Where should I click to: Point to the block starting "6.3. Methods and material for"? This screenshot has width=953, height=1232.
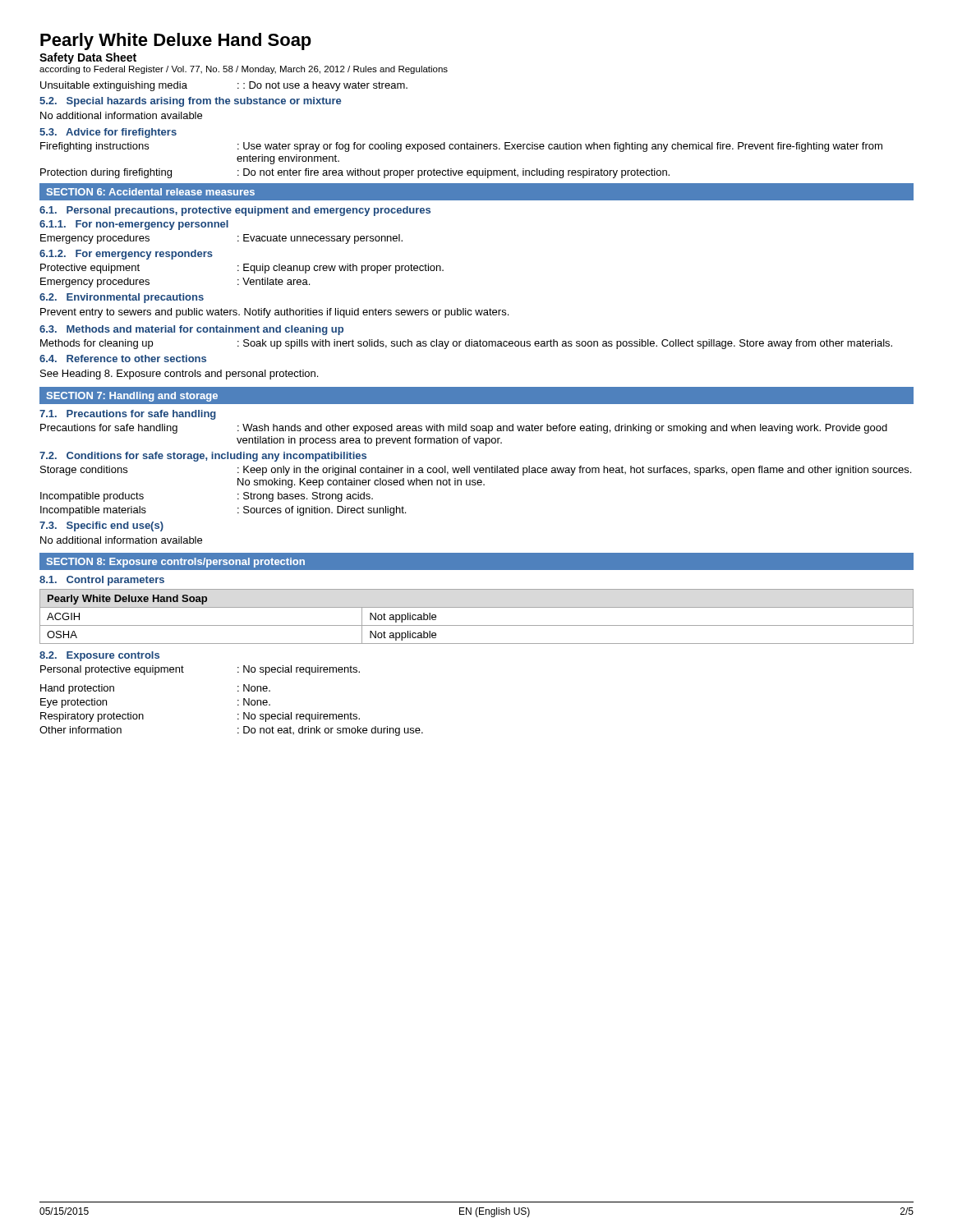pyautogui.click(x=192, y=329)
